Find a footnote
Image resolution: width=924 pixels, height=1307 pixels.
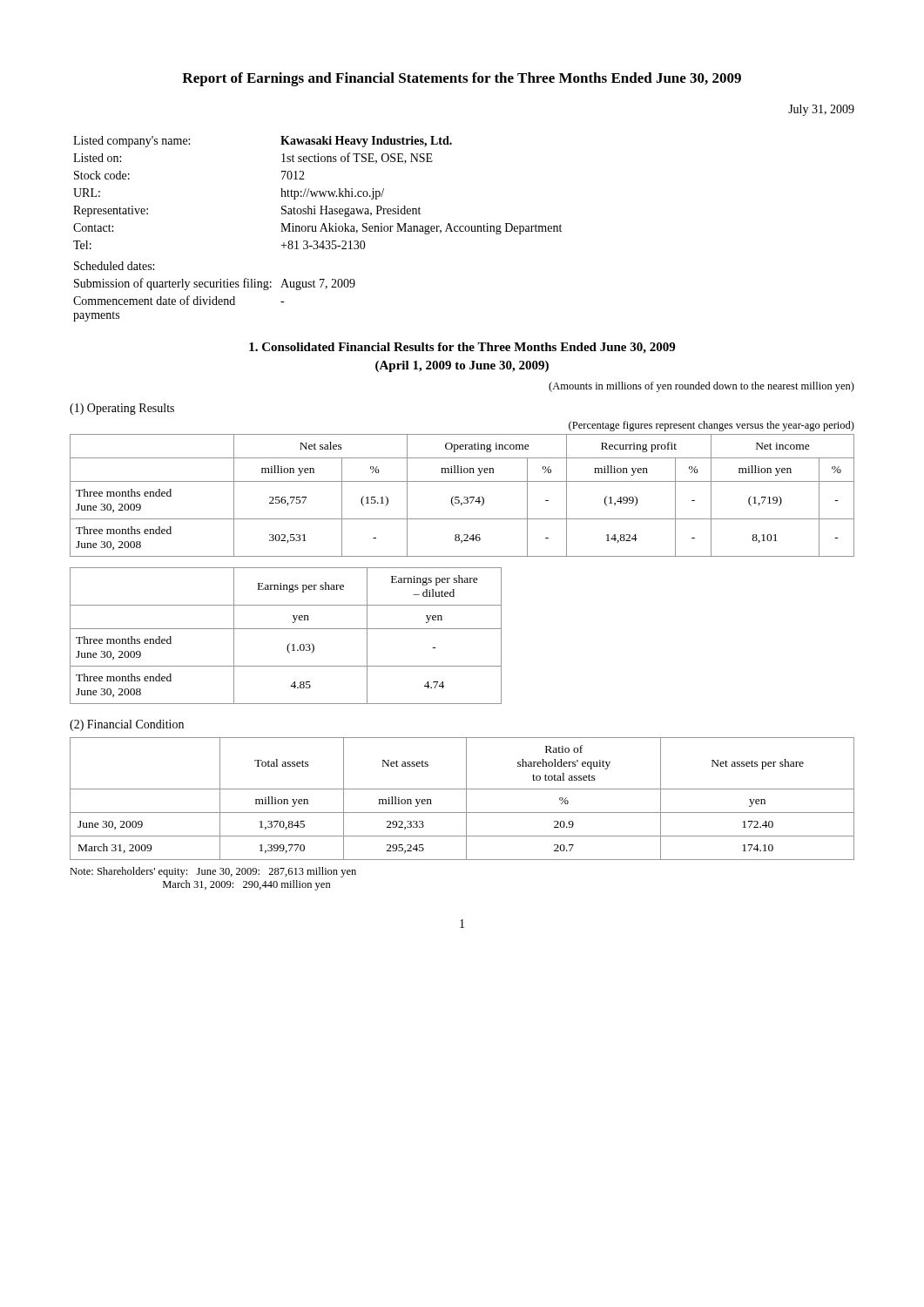click(462, 878)
